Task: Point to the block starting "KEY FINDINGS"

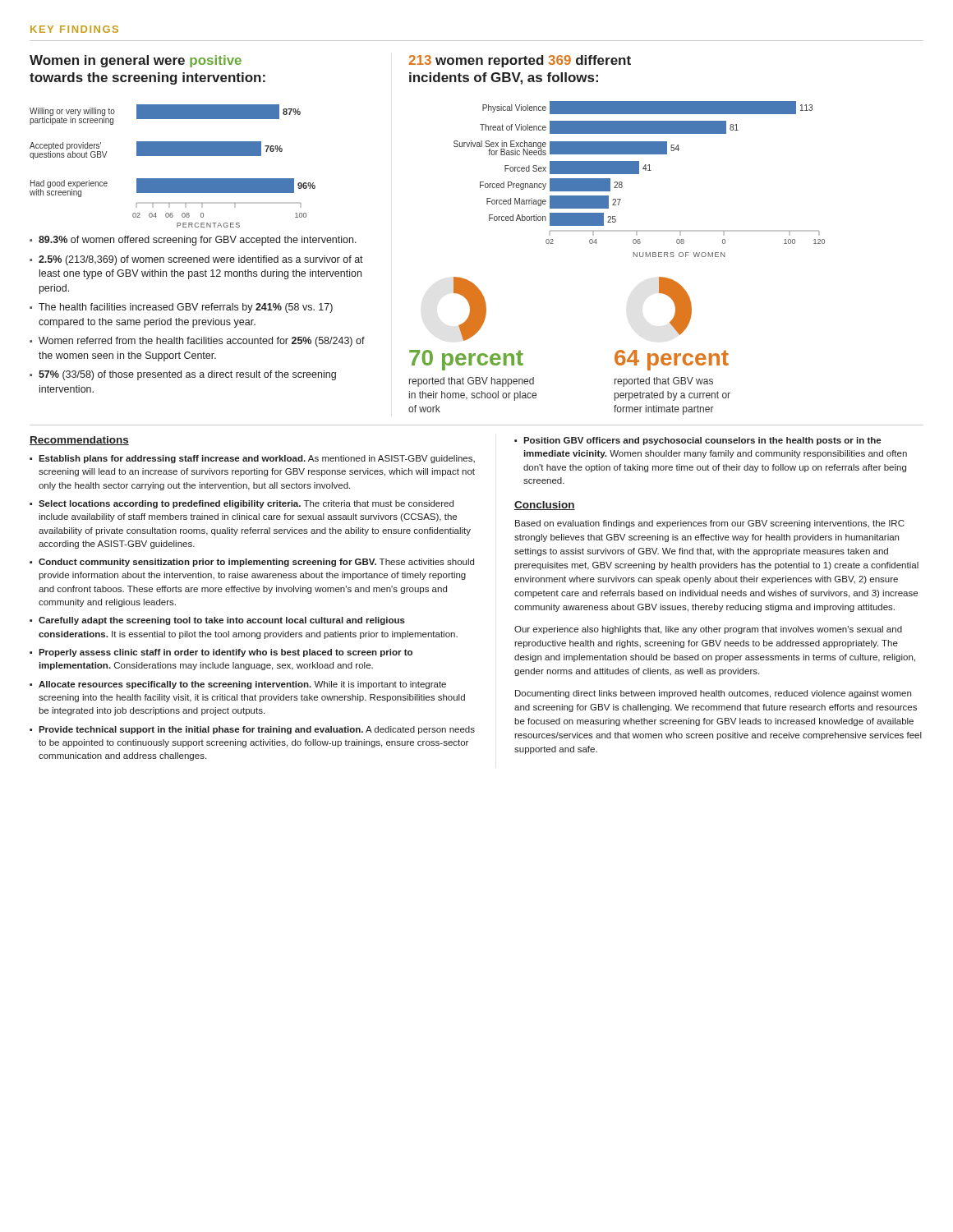Action: point(75,29)
